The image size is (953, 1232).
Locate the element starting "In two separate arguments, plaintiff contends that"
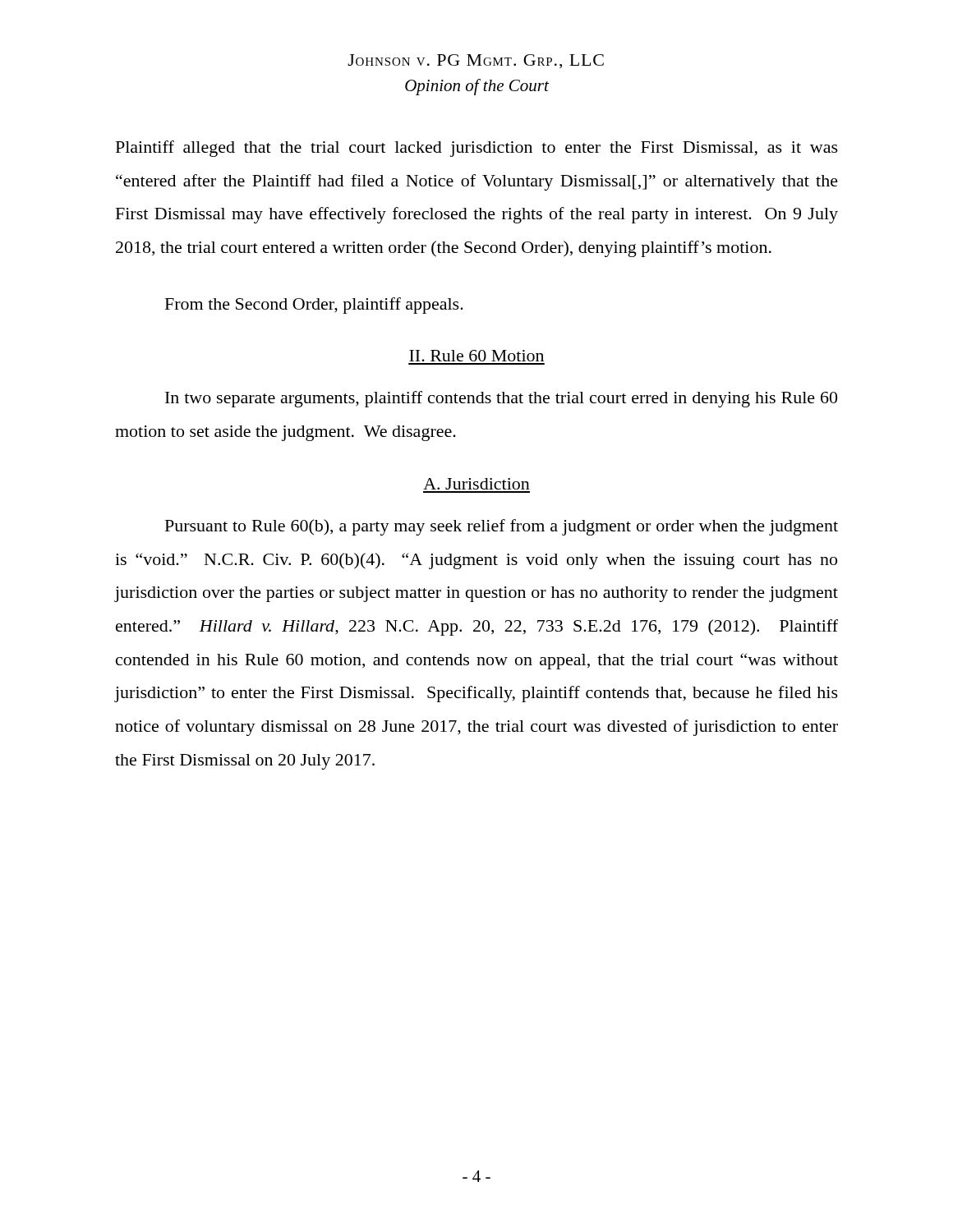click(501, 399)
